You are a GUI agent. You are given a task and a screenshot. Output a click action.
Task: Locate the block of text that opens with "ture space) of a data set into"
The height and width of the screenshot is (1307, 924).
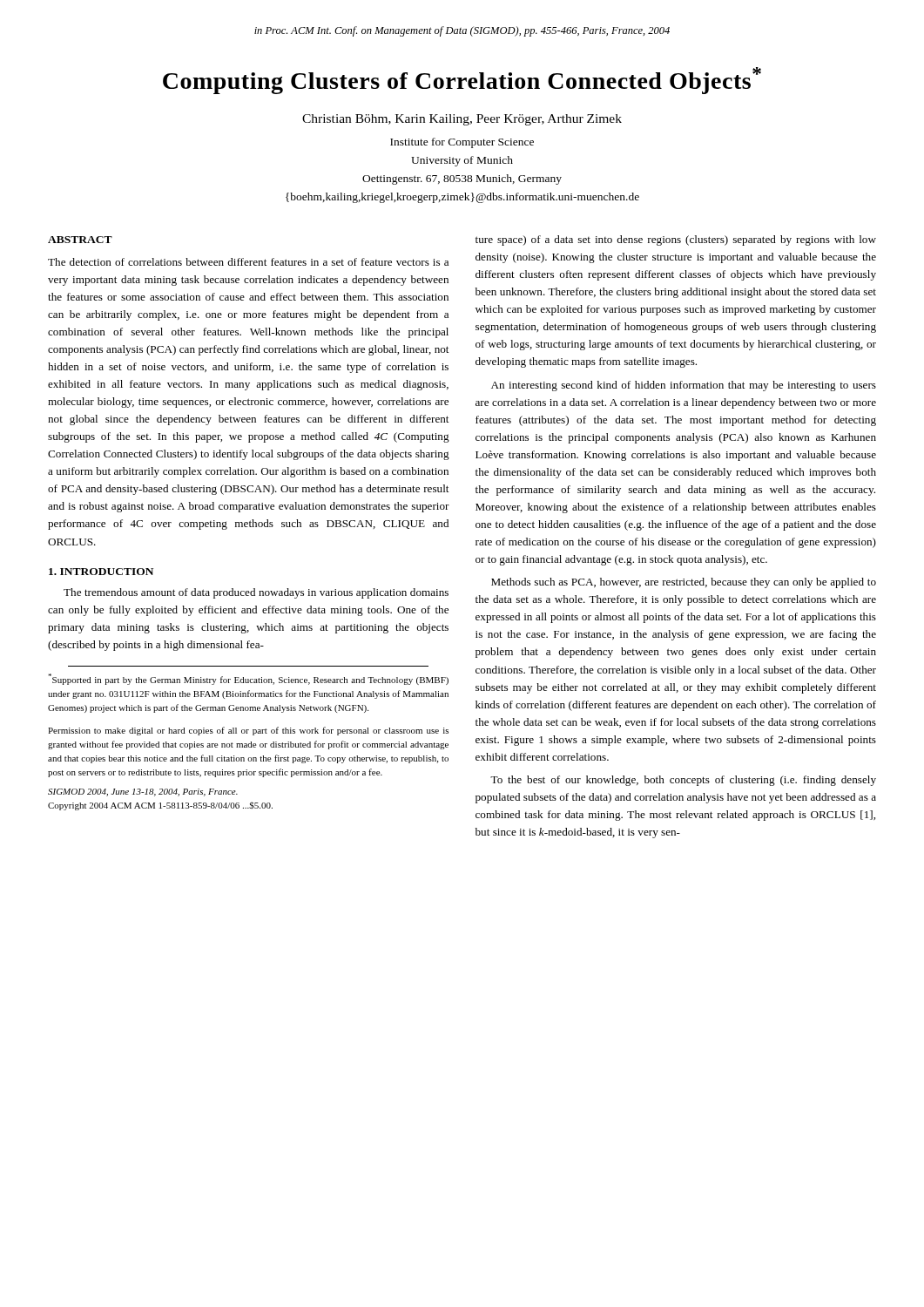click(676, 536)
